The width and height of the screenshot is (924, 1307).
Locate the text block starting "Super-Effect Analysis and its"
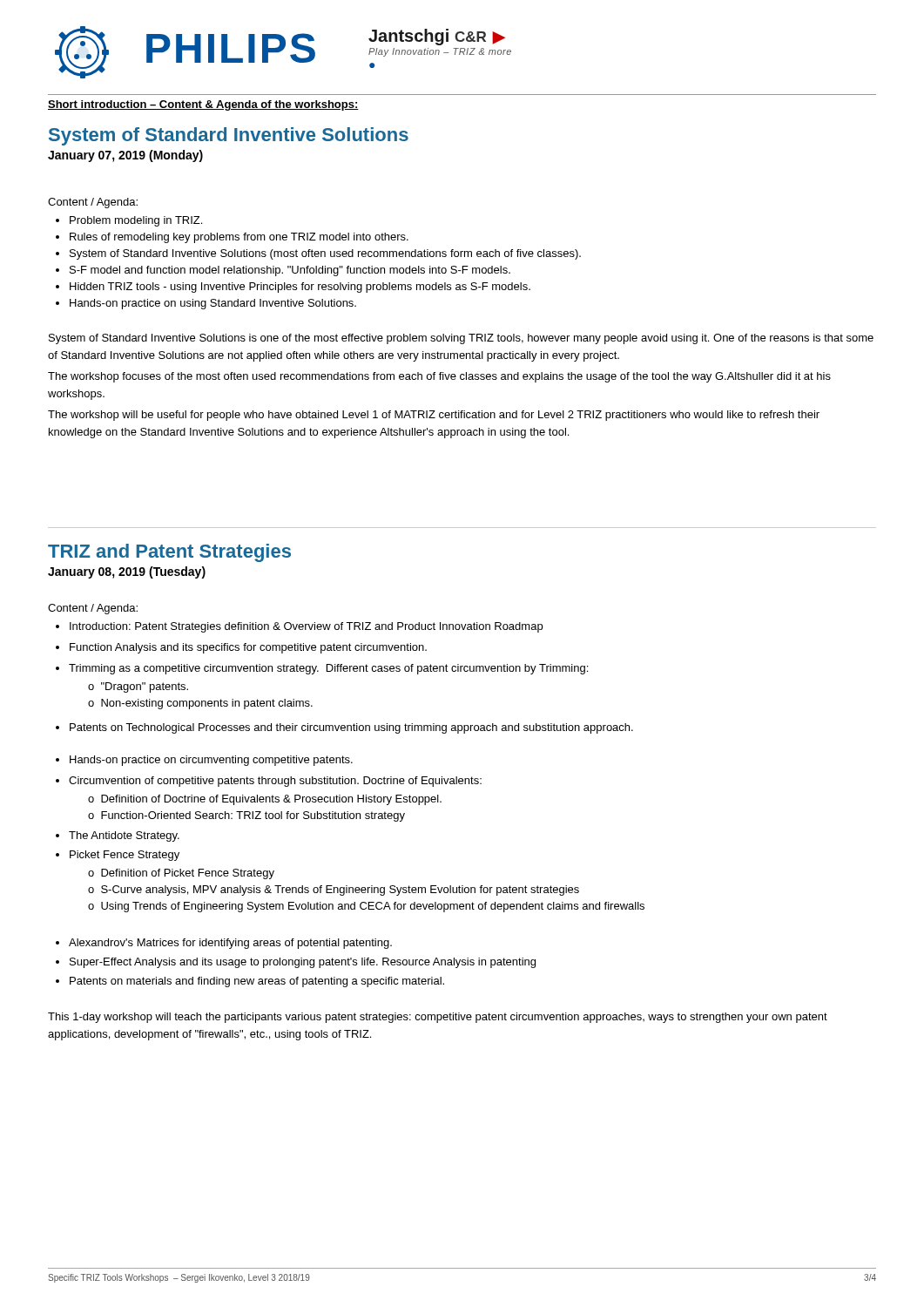462,962
